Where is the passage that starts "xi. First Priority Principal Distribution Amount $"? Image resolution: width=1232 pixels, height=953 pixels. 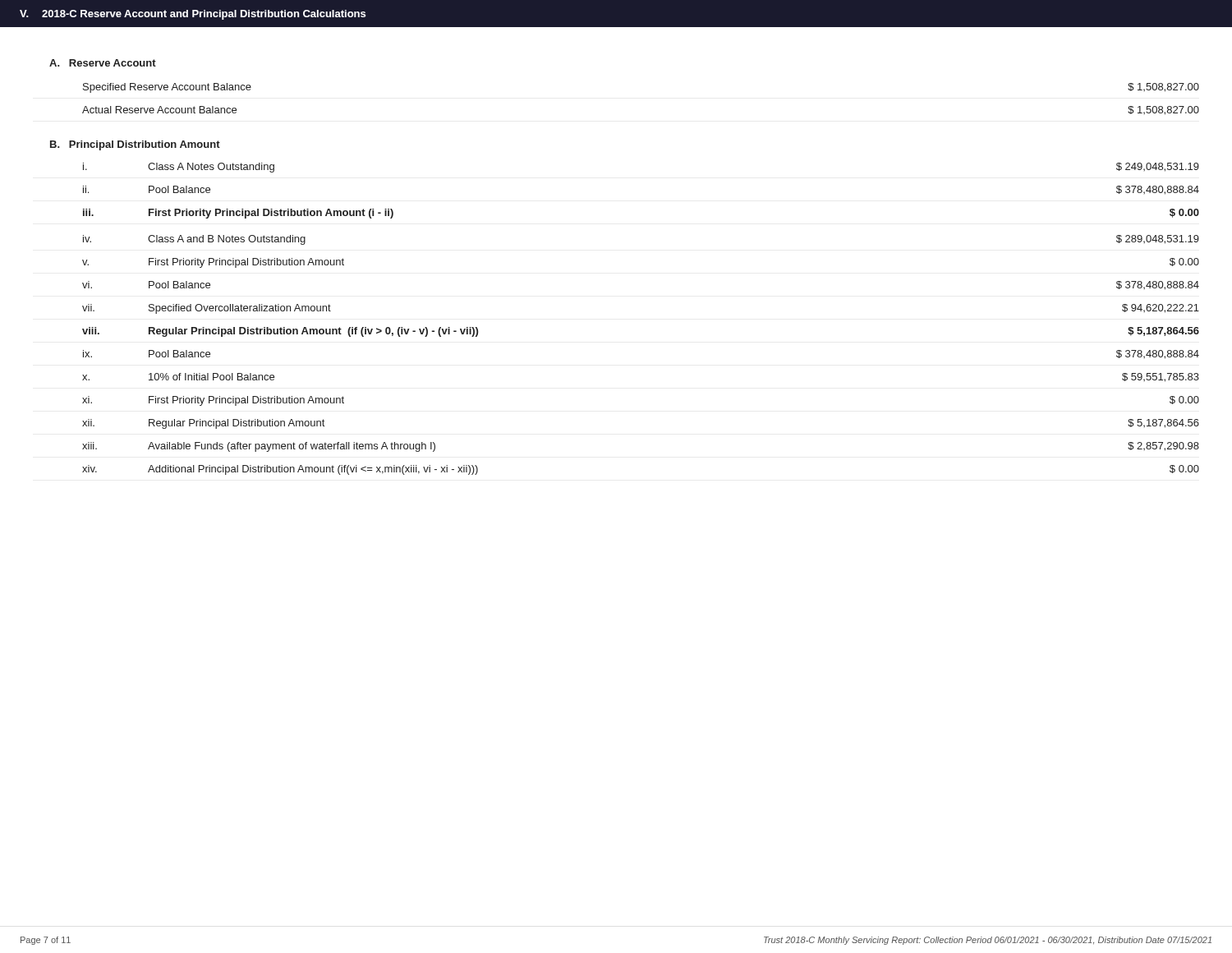[88, 401]
